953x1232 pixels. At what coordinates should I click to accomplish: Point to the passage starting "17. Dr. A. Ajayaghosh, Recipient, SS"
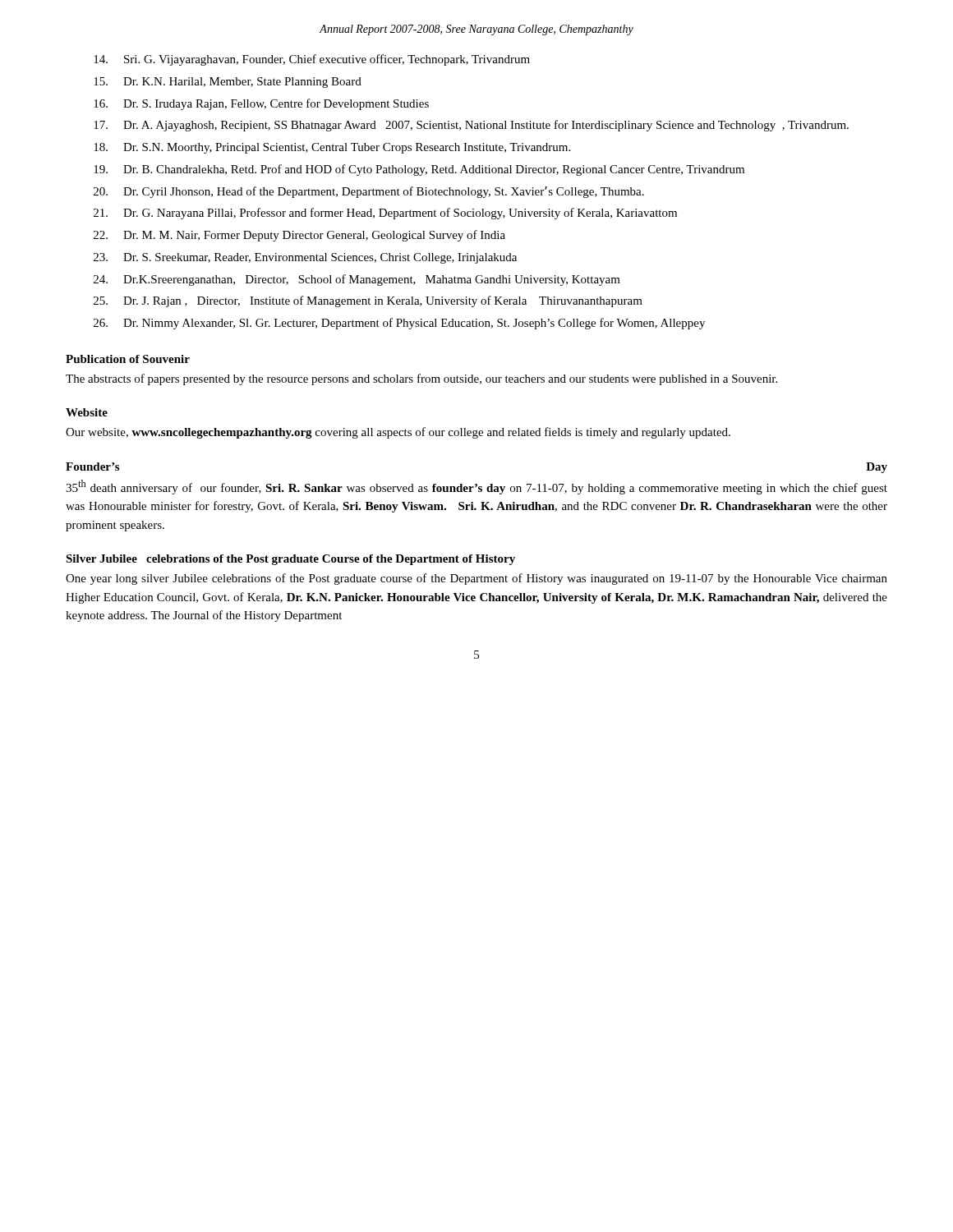pyautogui.click(x=476, y=126)
